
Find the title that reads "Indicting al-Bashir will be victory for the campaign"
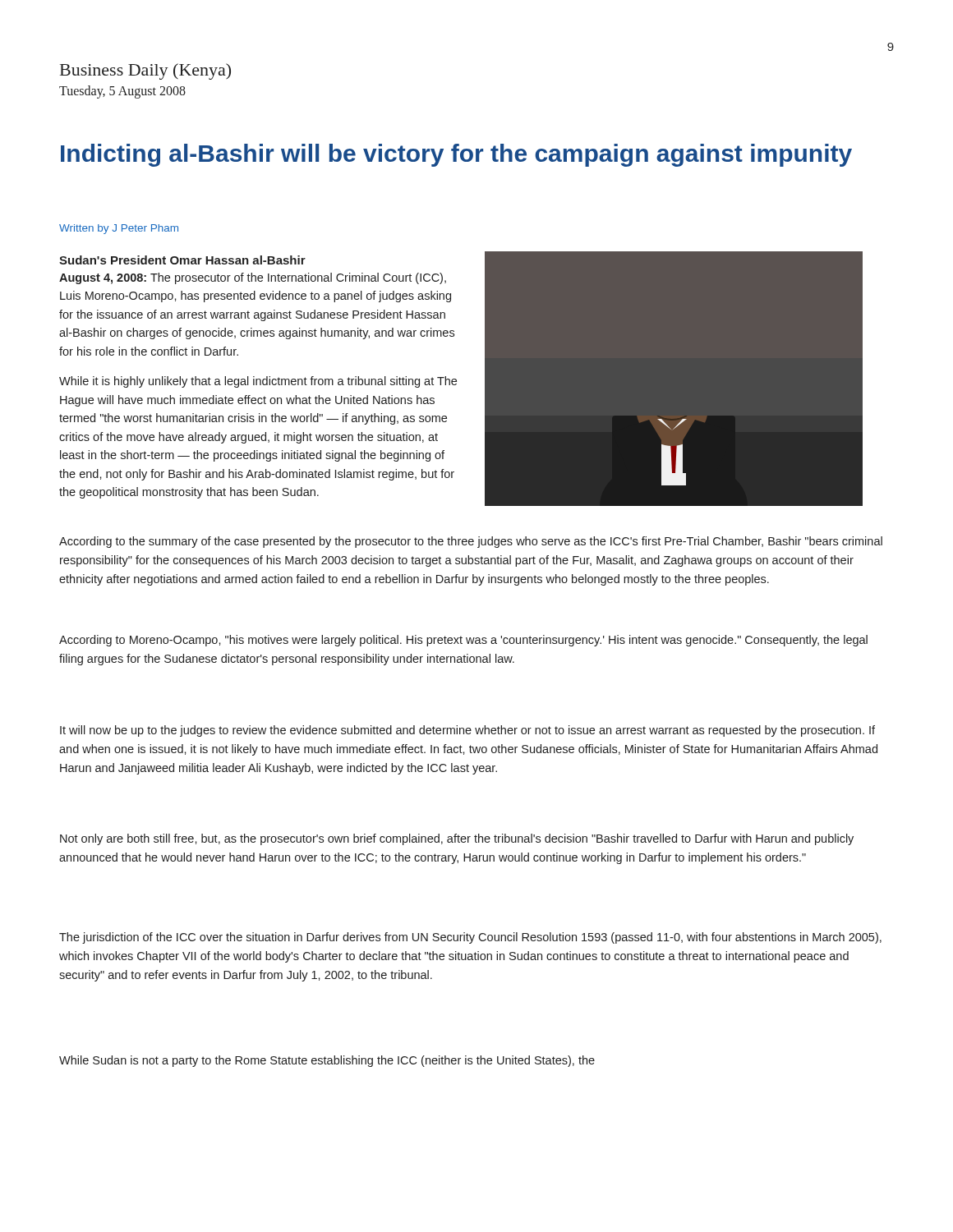[476, 153]
